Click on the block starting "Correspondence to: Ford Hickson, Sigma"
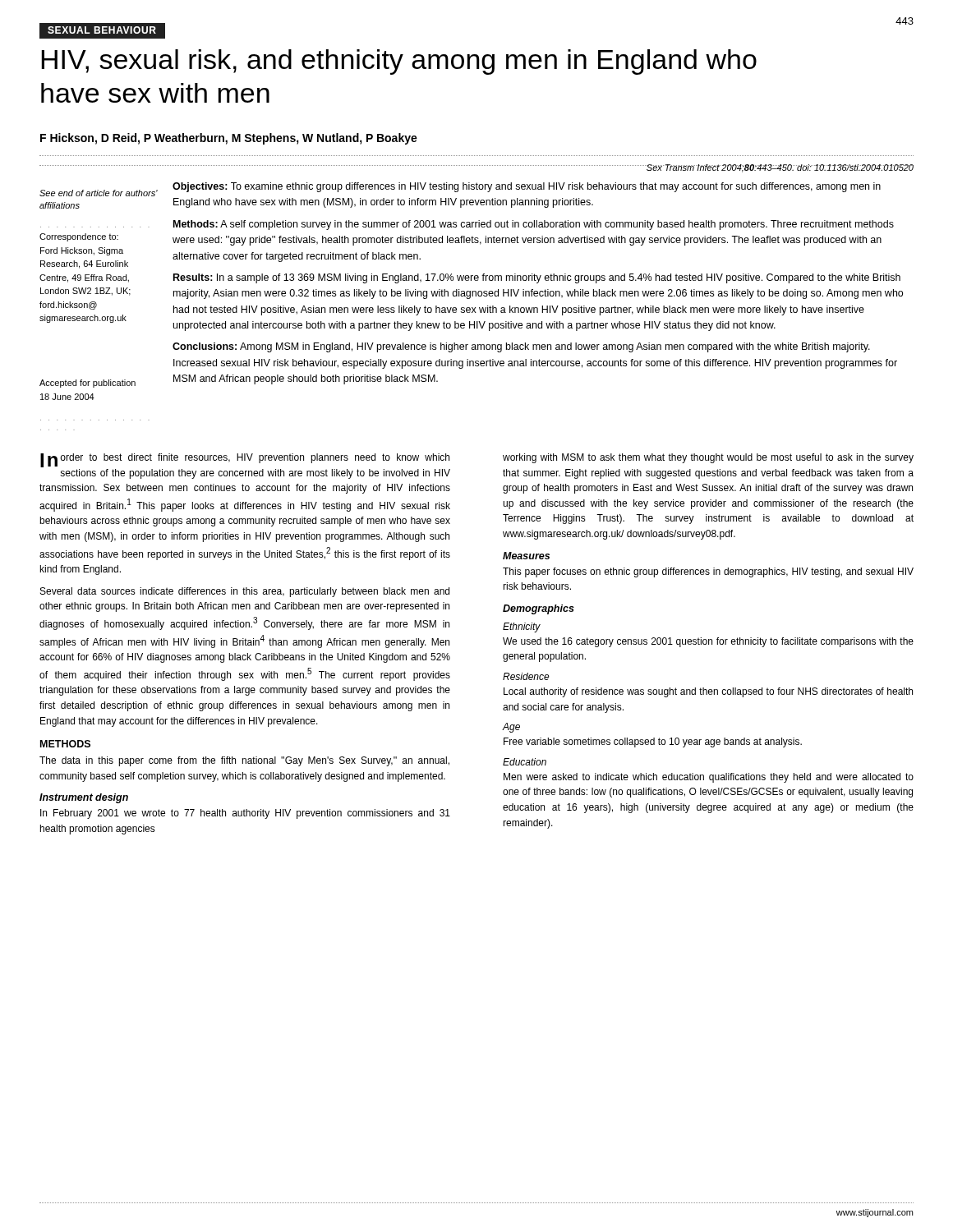Screen dimensions: 1232x953 [x=85, y=277]
